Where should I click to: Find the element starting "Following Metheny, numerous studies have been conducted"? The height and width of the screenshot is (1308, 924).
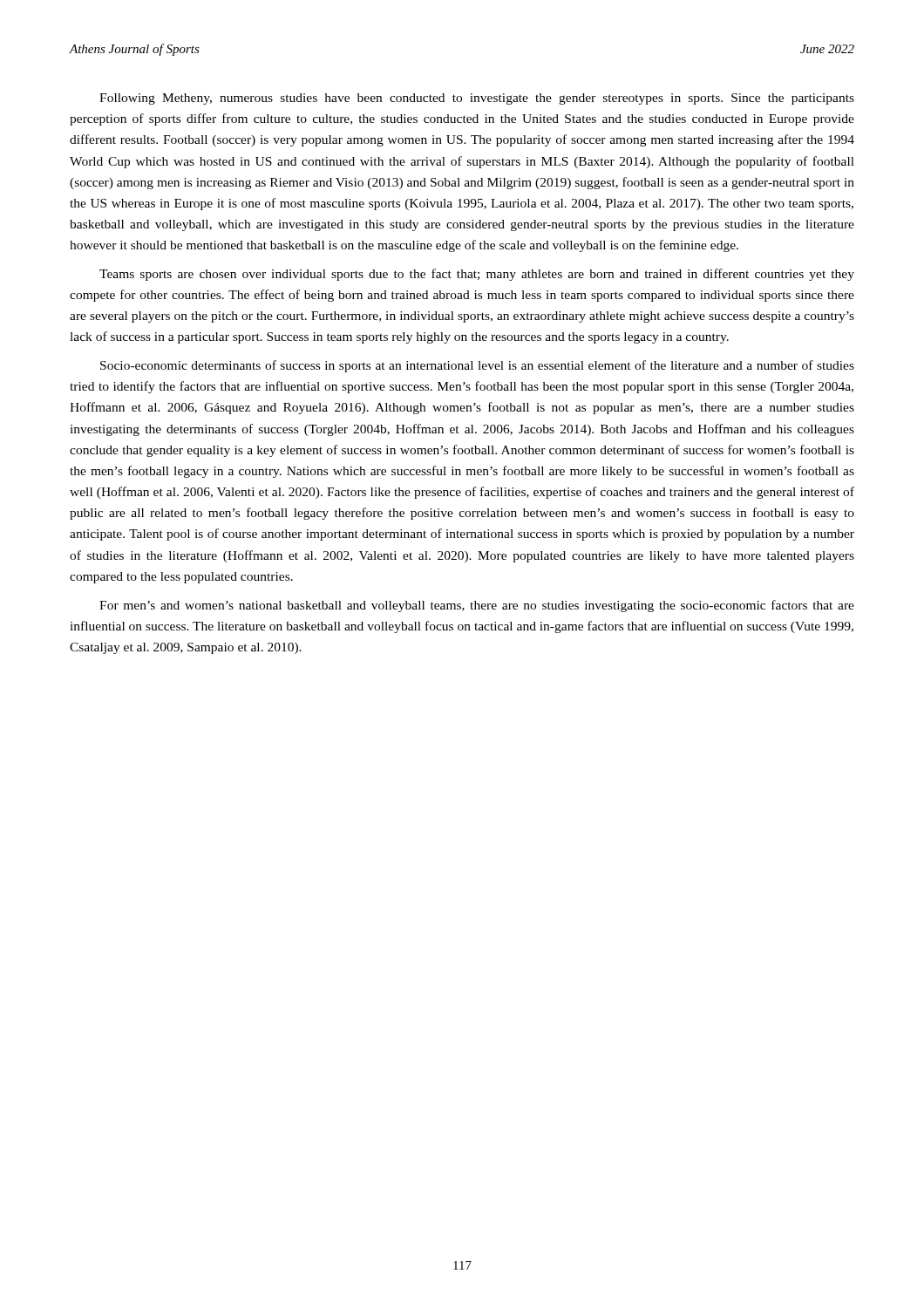(x=462, y=172)
